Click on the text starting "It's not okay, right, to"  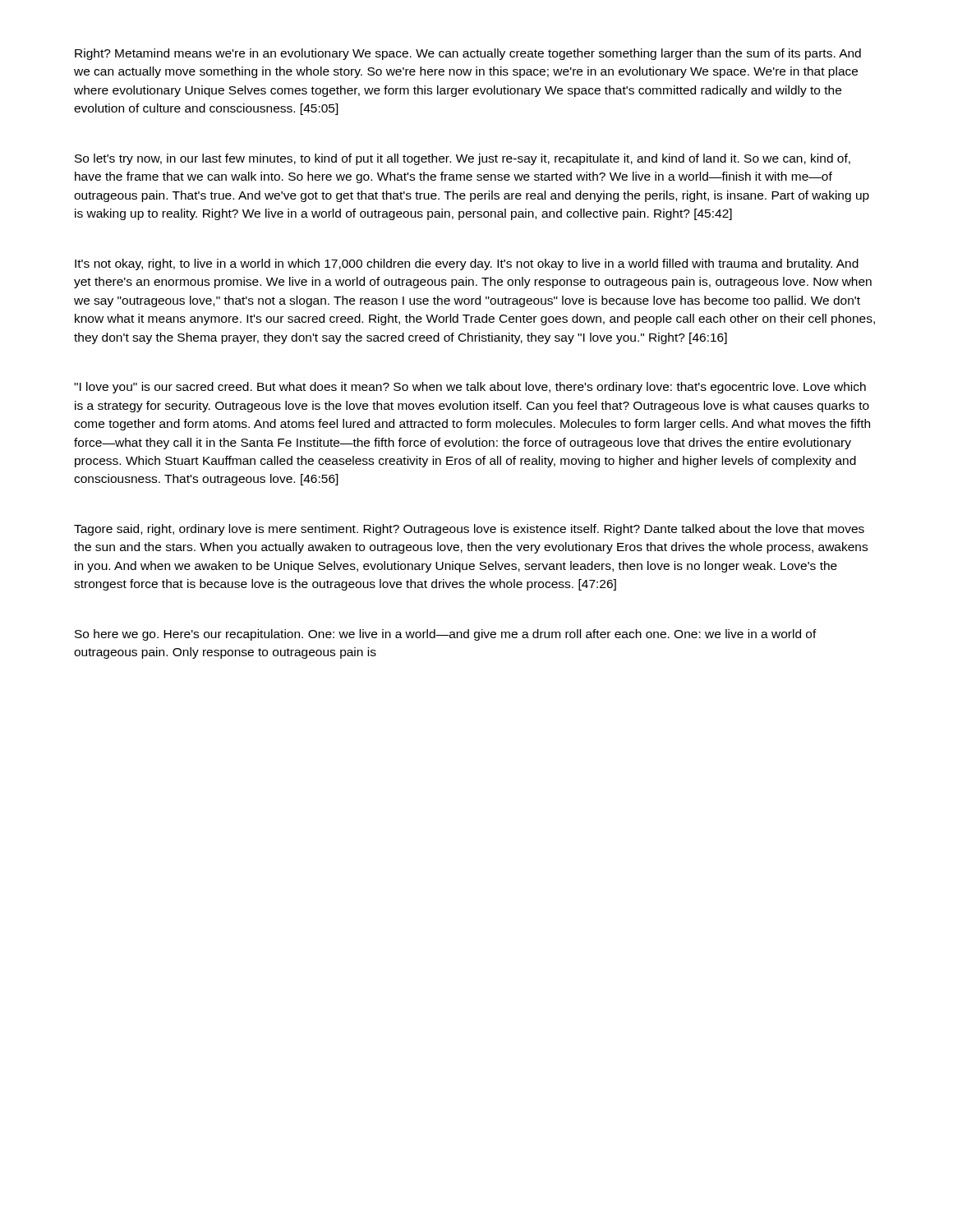pos(475,300)
